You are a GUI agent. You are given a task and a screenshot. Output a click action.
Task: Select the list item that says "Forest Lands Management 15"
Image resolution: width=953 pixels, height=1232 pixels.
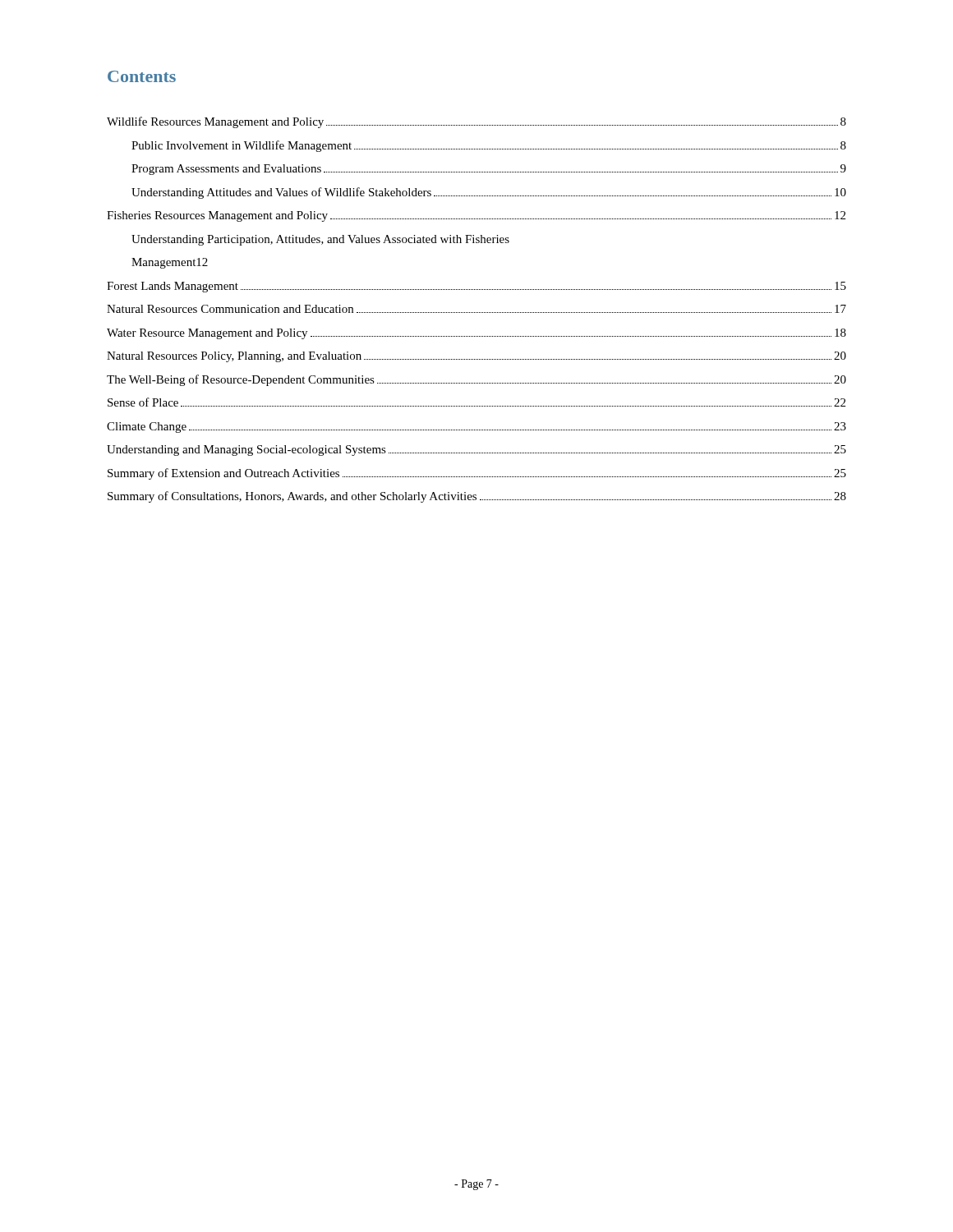476,286
